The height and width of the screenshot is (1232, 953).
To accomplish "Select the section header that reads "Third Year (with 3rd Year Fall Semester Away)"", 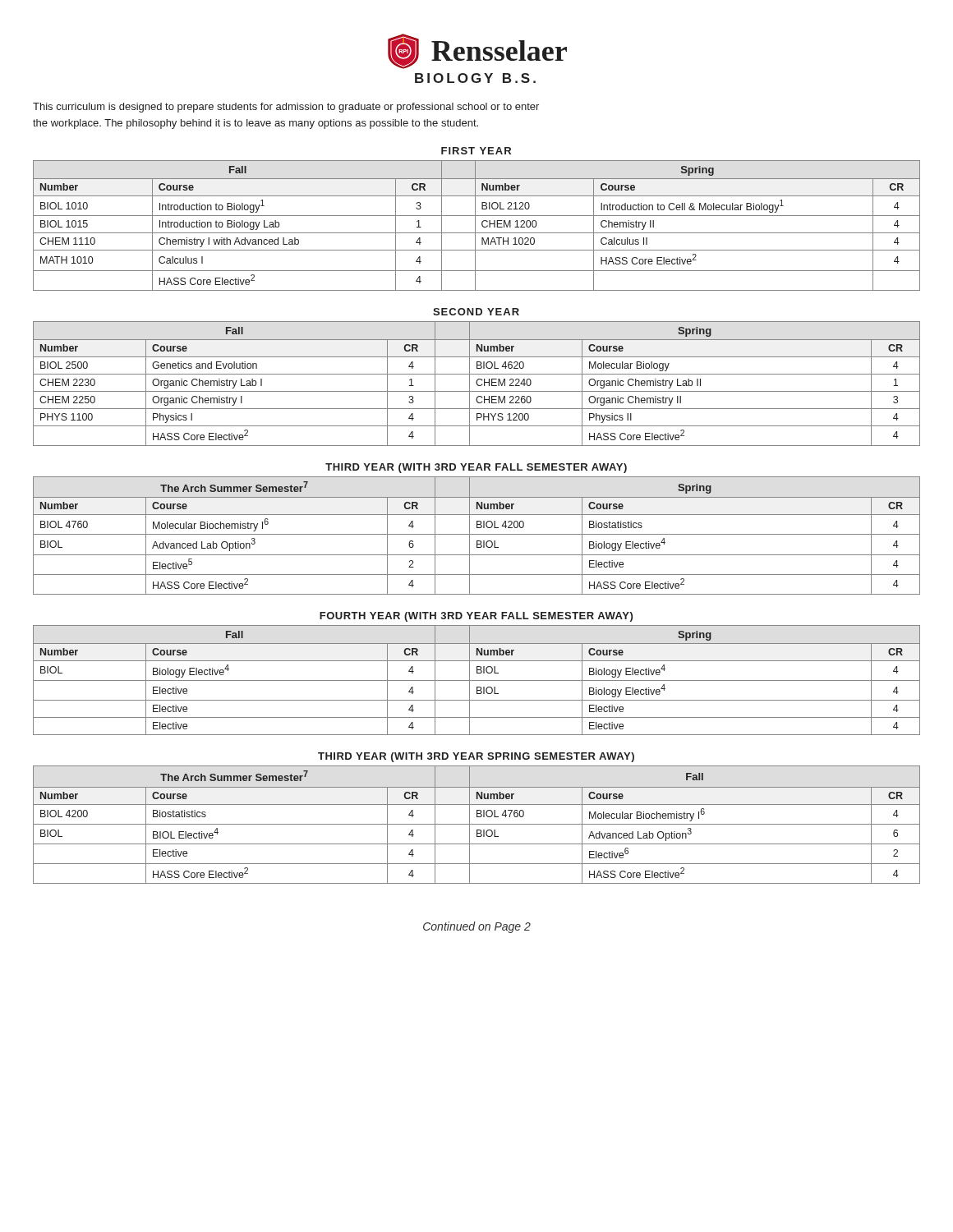I will coord(476,467).
